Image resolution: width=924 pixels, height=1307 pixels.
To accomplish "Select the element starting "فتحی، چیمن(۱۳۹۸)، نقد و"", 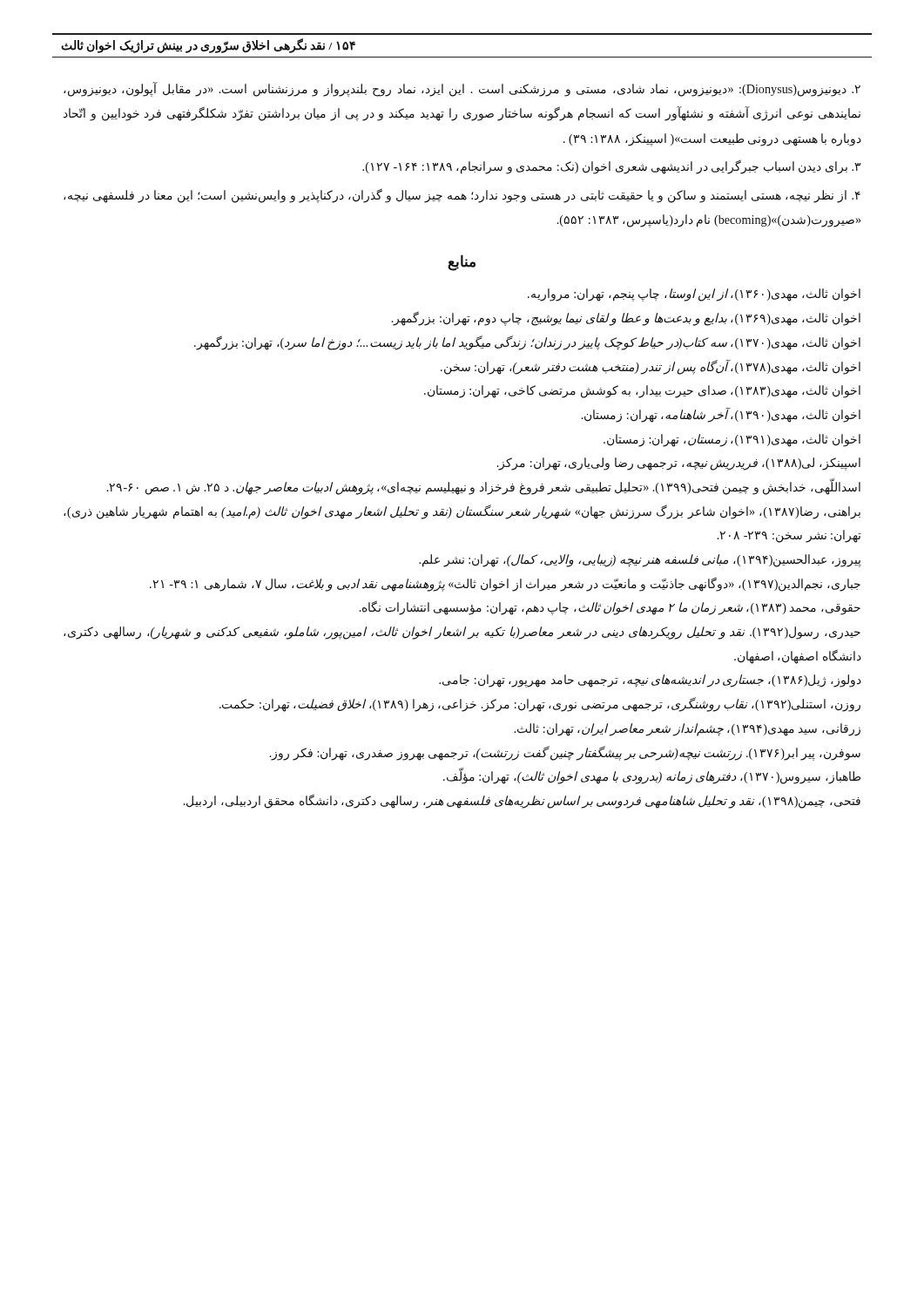I will 522,801.
